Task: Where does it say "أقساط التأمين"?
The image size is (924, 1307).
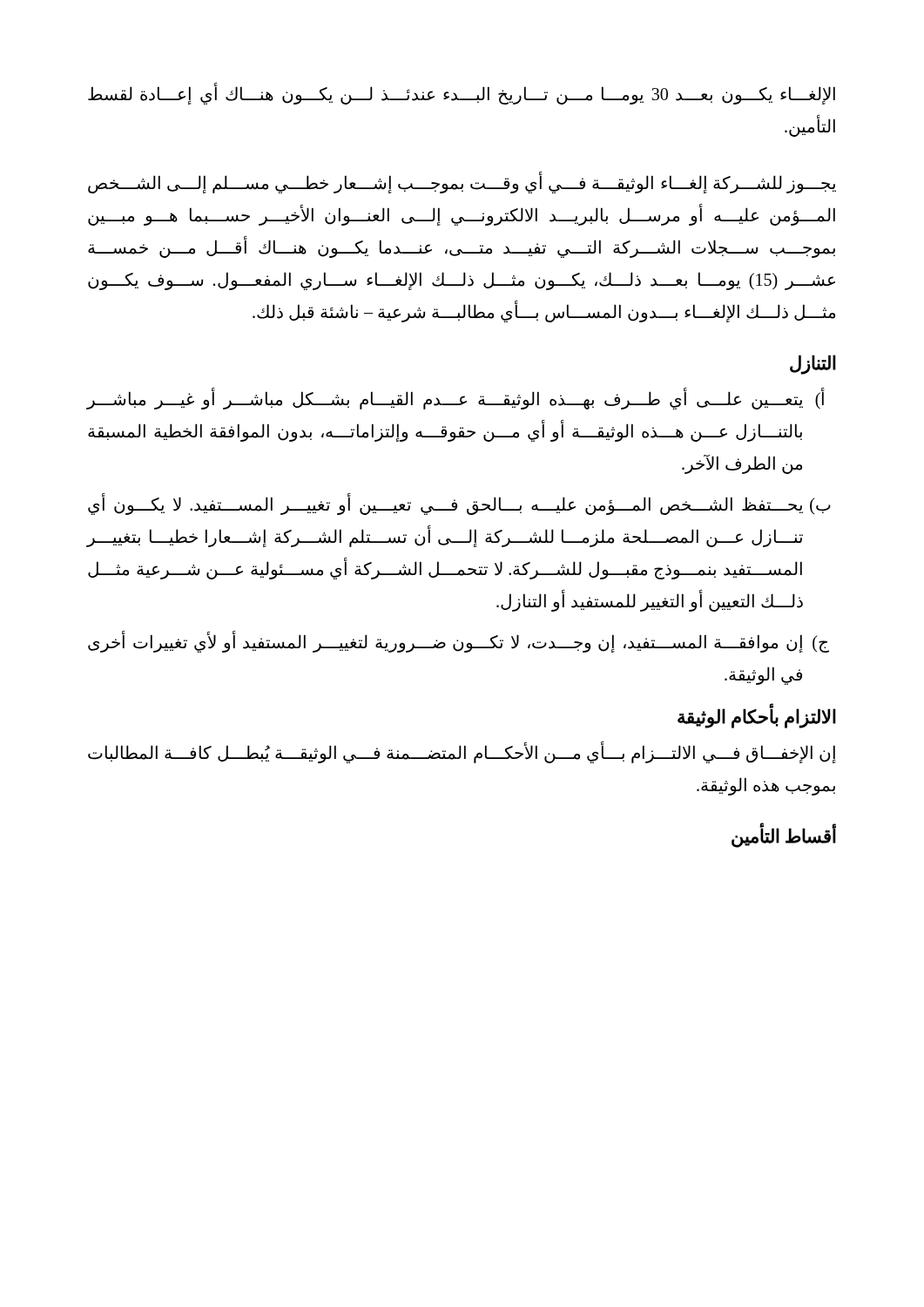Action: point(784,836)
